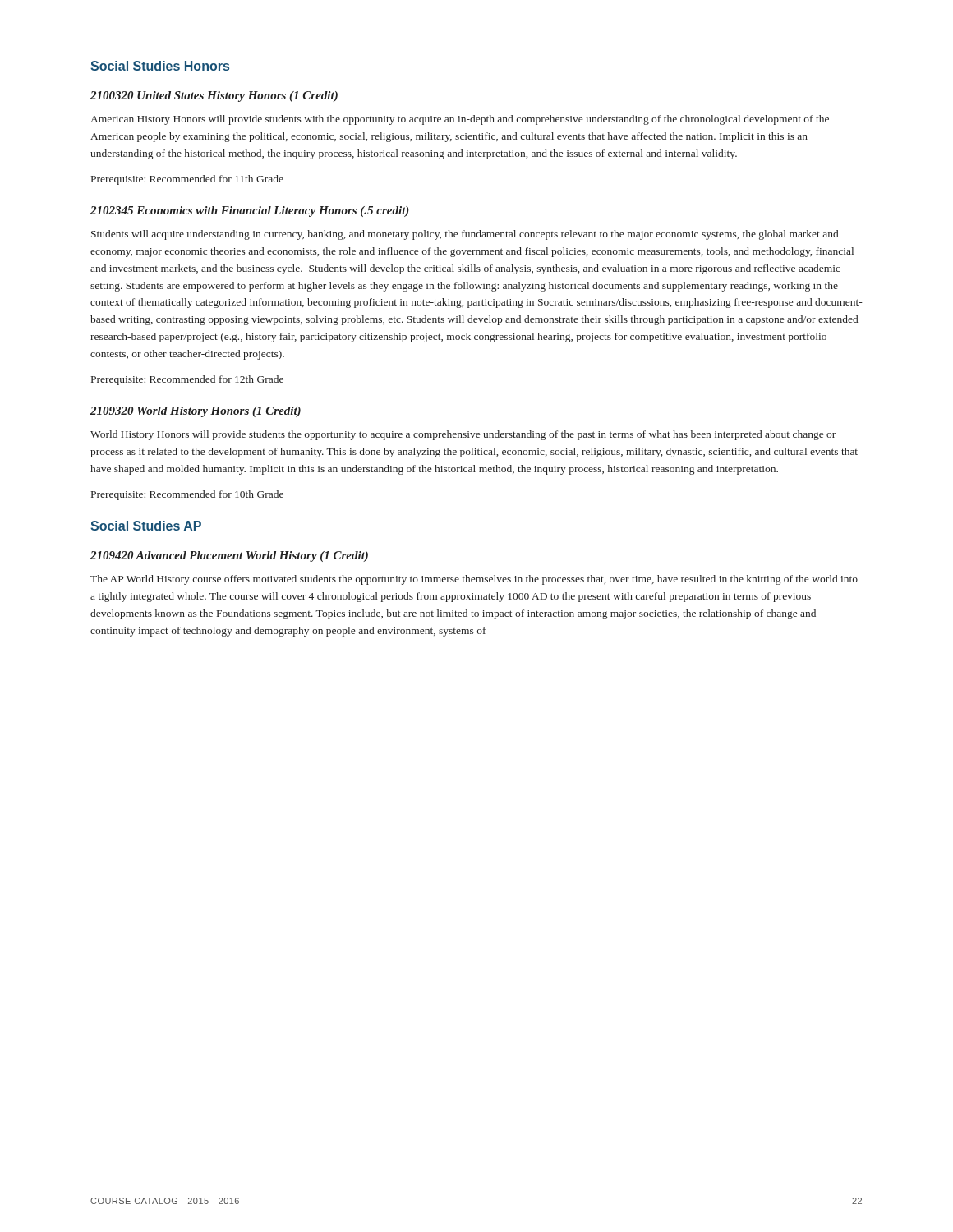
Task: Locate the text containing "Prerequisite: Recommended for 12th Grade"
Action: (x=187, y=380)
